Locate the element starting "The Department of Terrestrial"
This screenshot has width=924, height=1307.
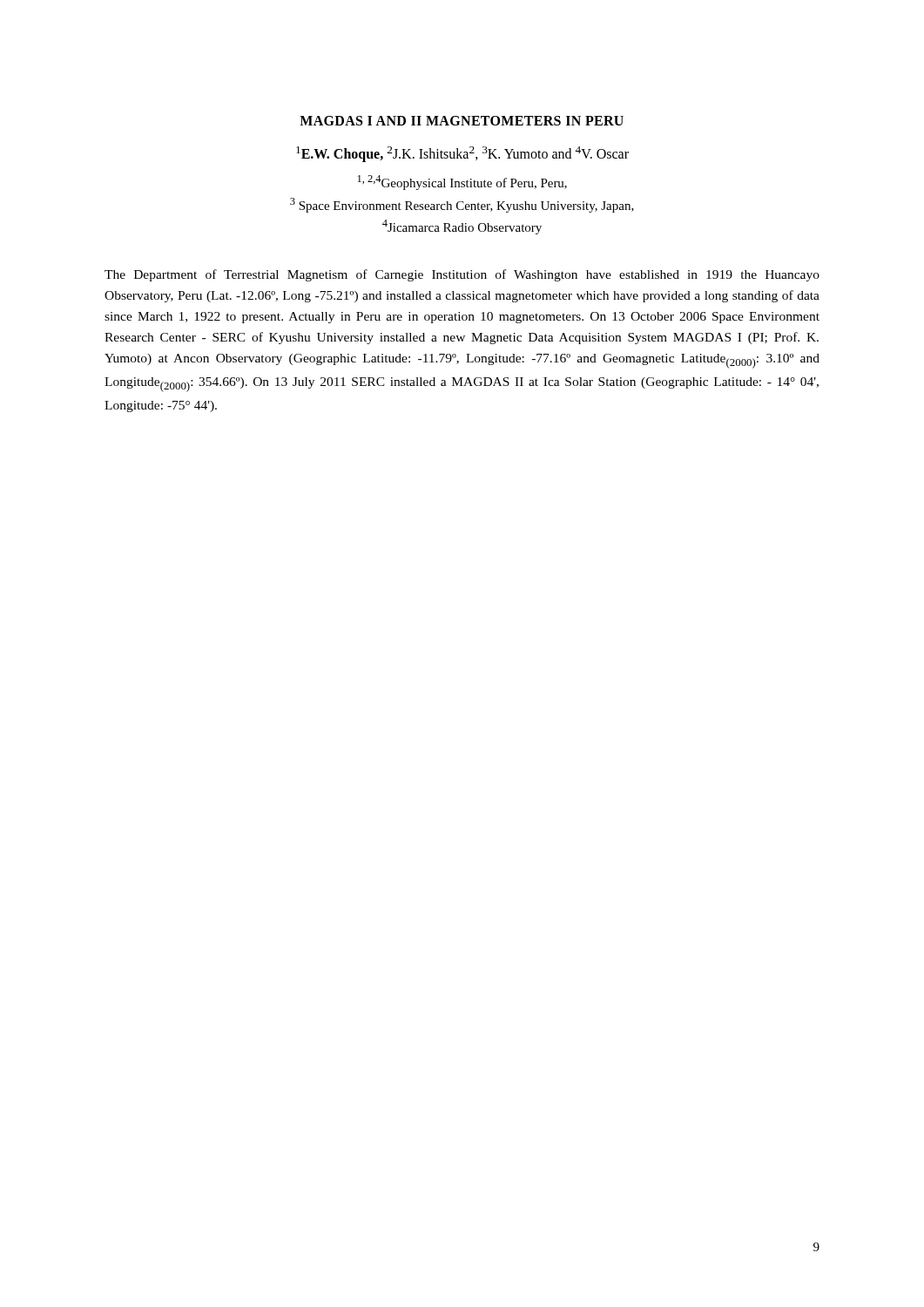tap(462, 339)
